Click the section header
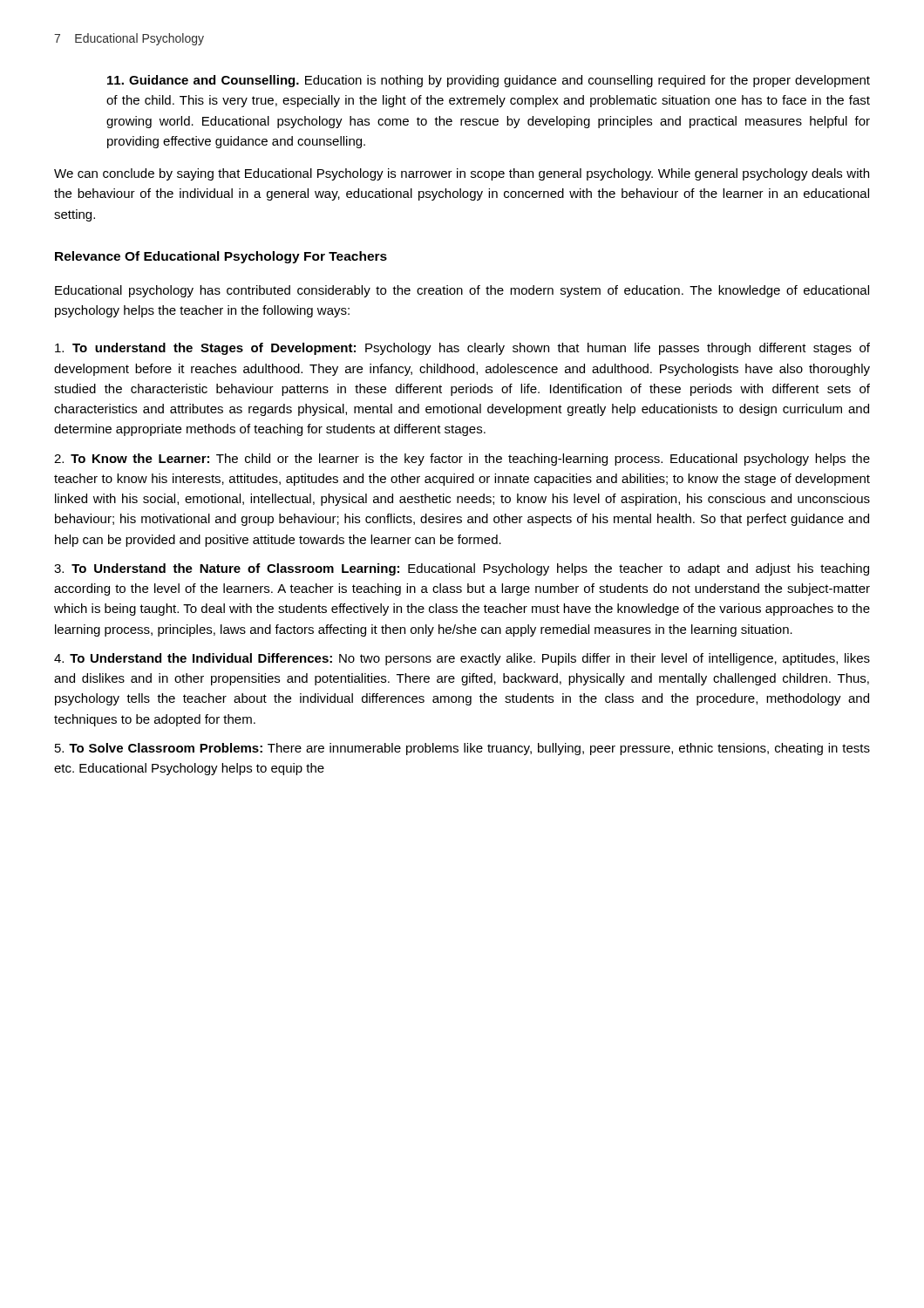 (x=221, y=256)
